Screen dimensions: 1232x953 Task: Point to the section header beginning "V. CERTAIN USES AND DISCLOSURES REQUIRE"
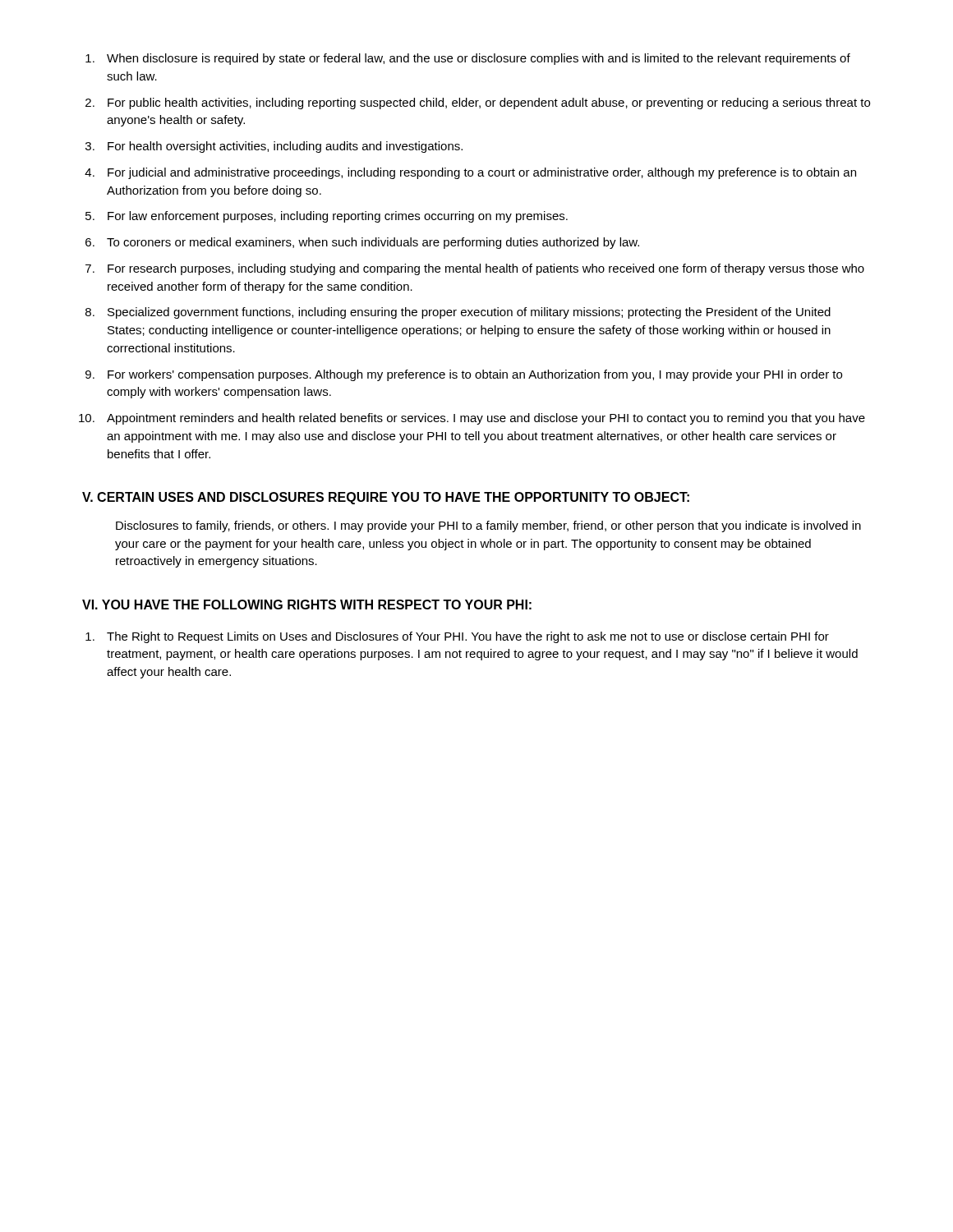(386, 498)
